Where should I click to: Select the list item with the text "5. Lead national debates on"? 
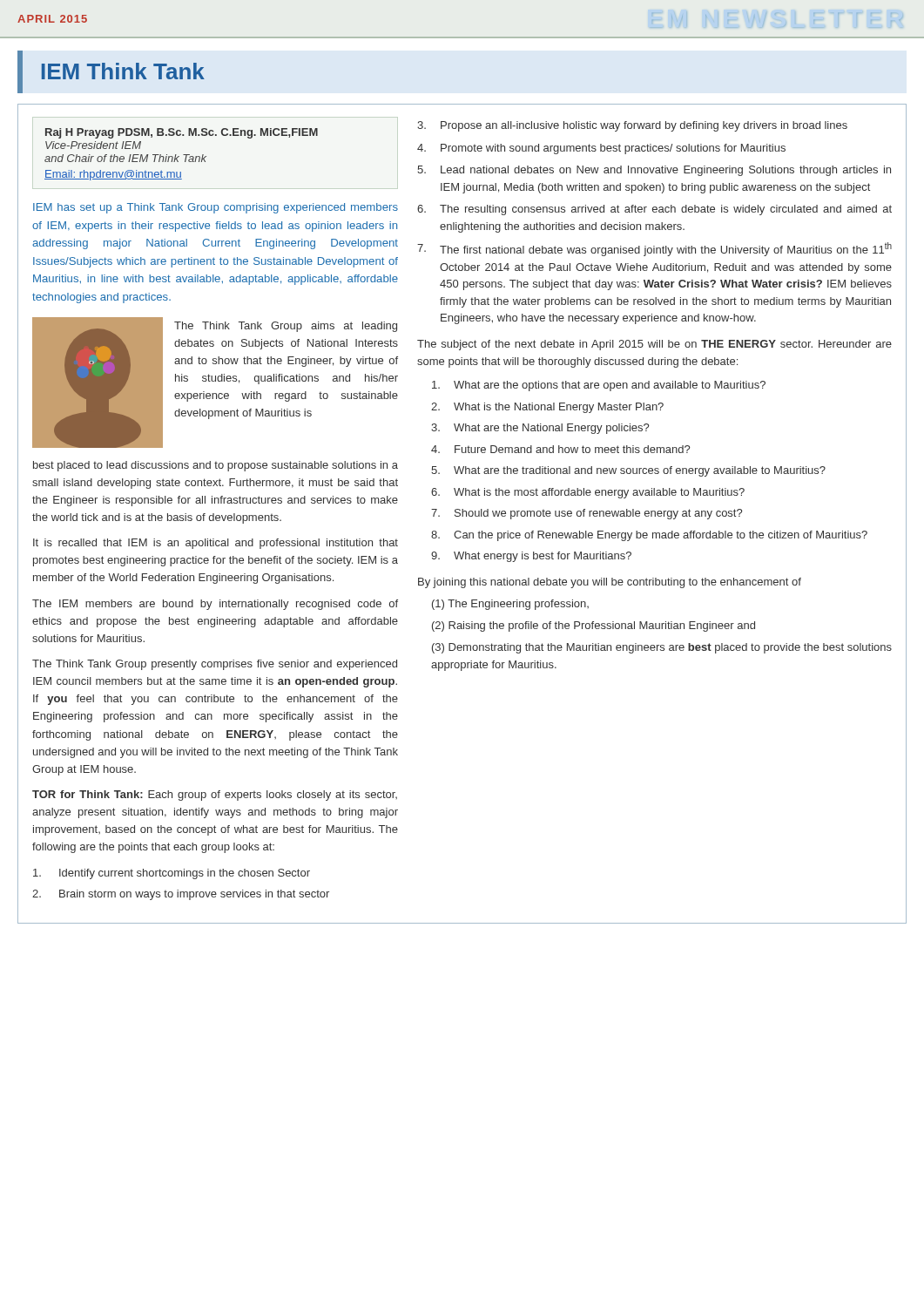point(654,178)
